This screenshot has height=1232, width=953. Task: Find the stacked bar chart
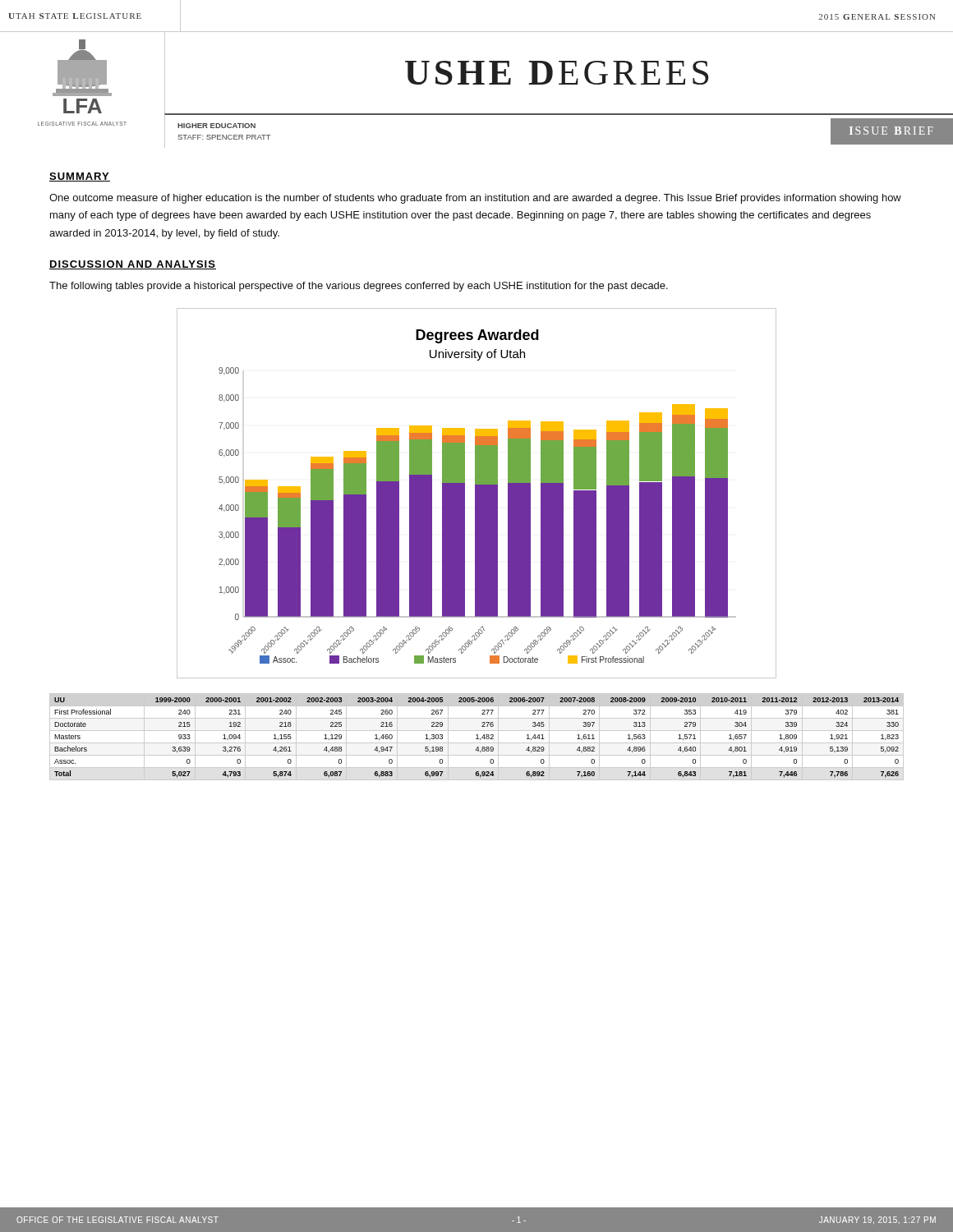tap(476, 493)
